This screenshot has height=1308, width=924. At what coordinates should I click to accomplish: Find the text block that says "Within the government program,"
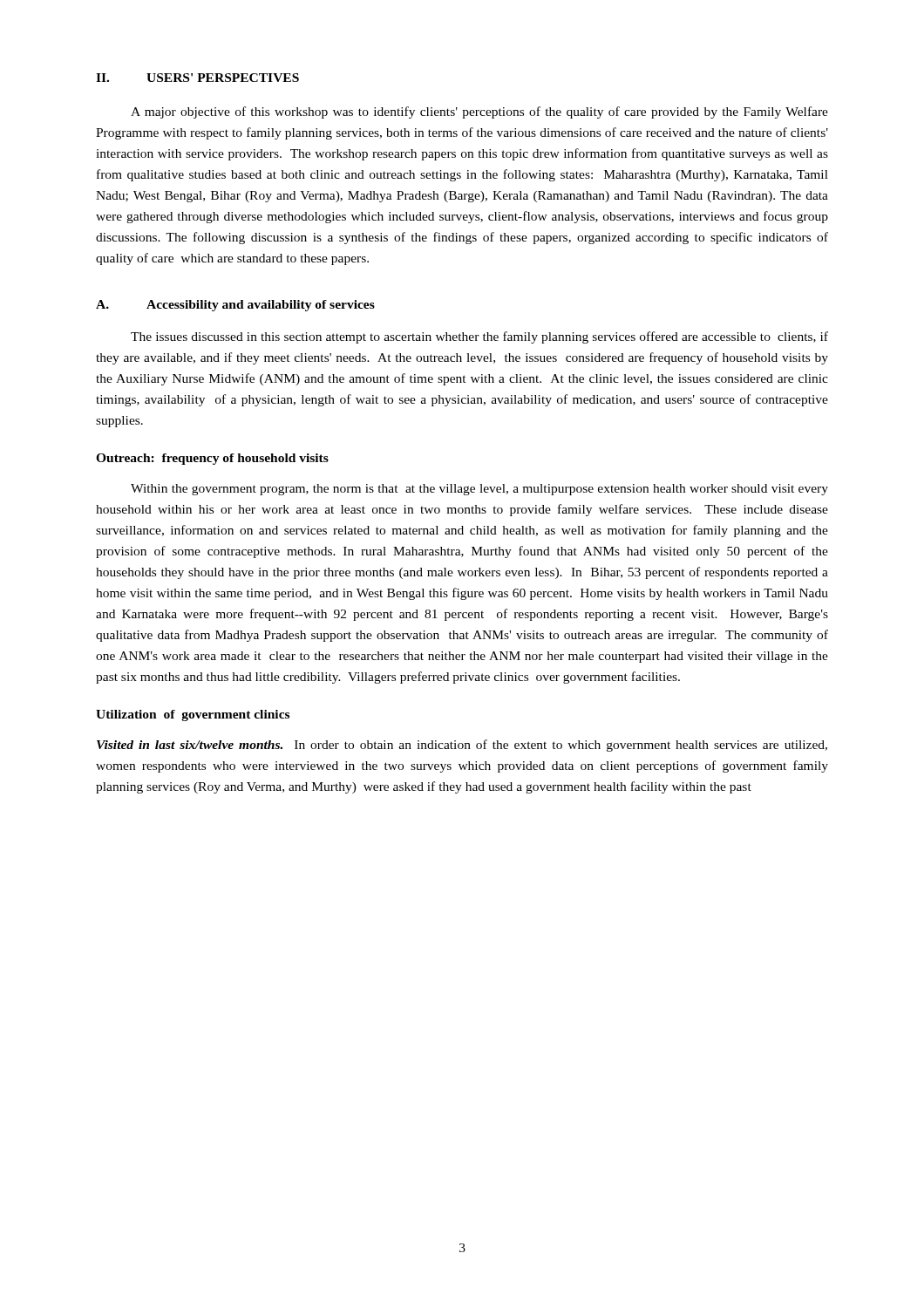click(462, 583)
